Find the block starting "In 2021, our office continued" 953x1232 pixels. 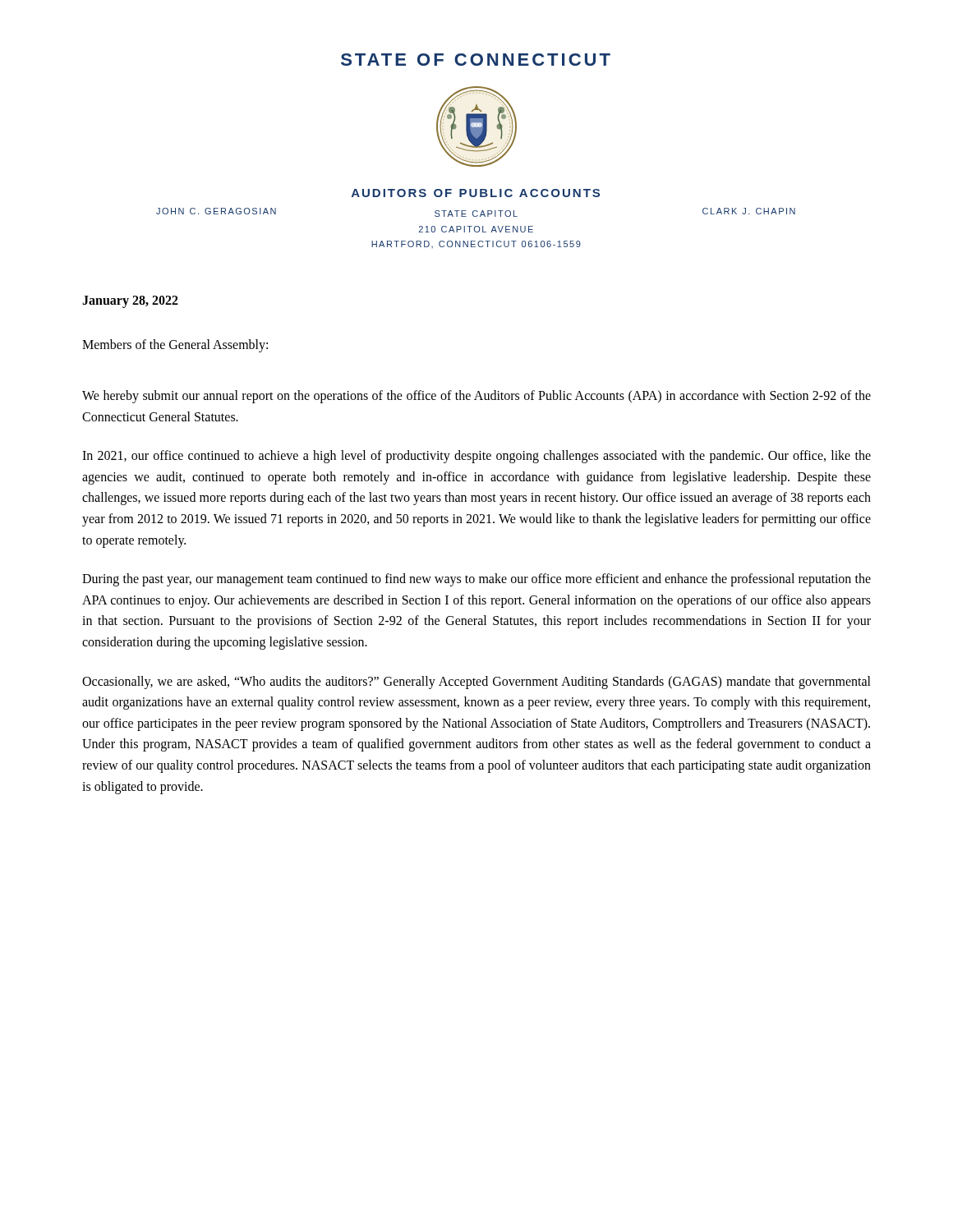476,498
